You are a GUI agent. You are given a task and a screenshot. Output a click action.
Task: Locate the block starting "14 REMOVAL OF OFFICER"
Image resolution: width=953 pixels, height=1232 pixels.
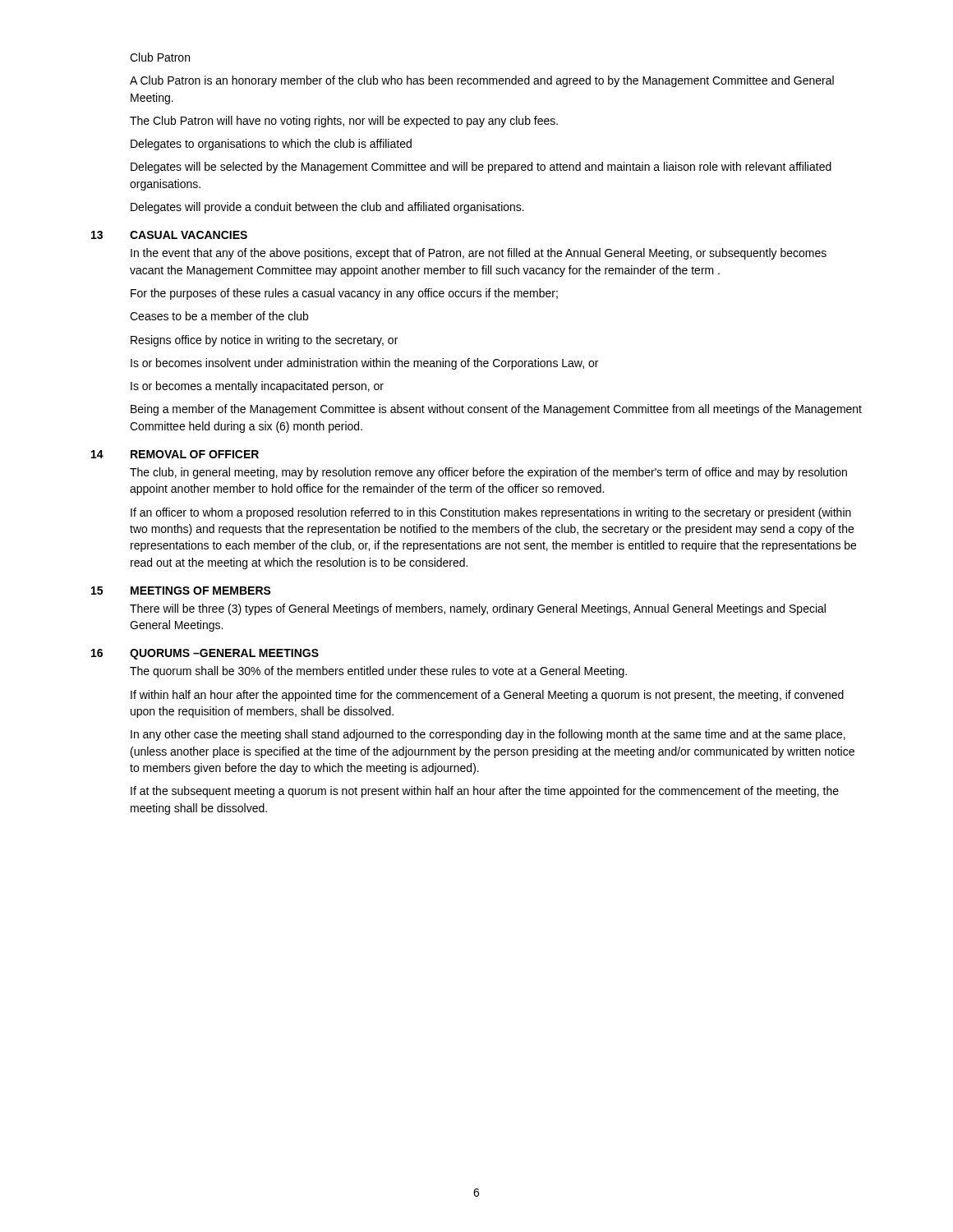click(x=175, y=454)
